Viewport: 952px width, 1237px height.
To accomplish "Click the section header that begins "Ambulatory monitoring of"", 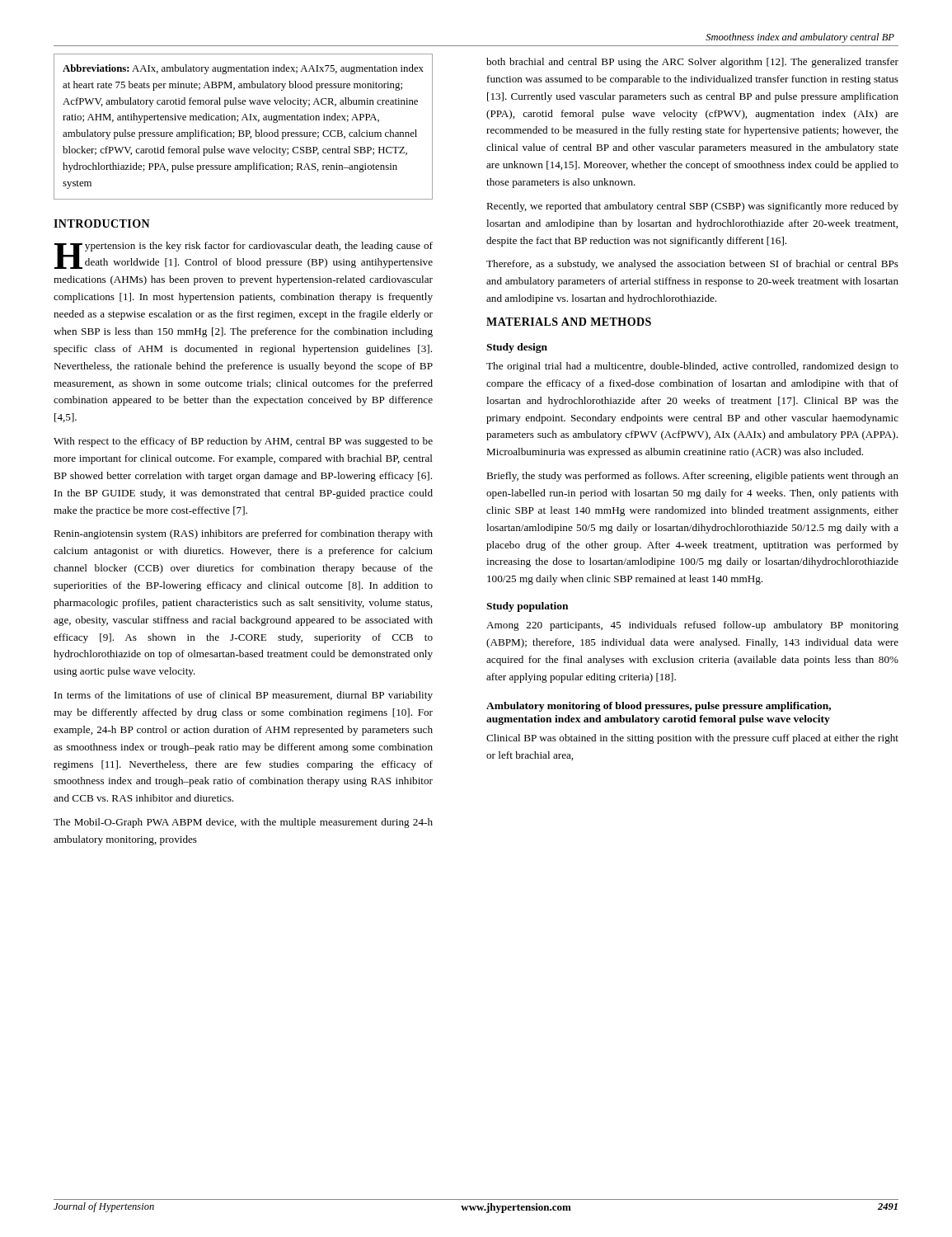I will pos(659,712).
